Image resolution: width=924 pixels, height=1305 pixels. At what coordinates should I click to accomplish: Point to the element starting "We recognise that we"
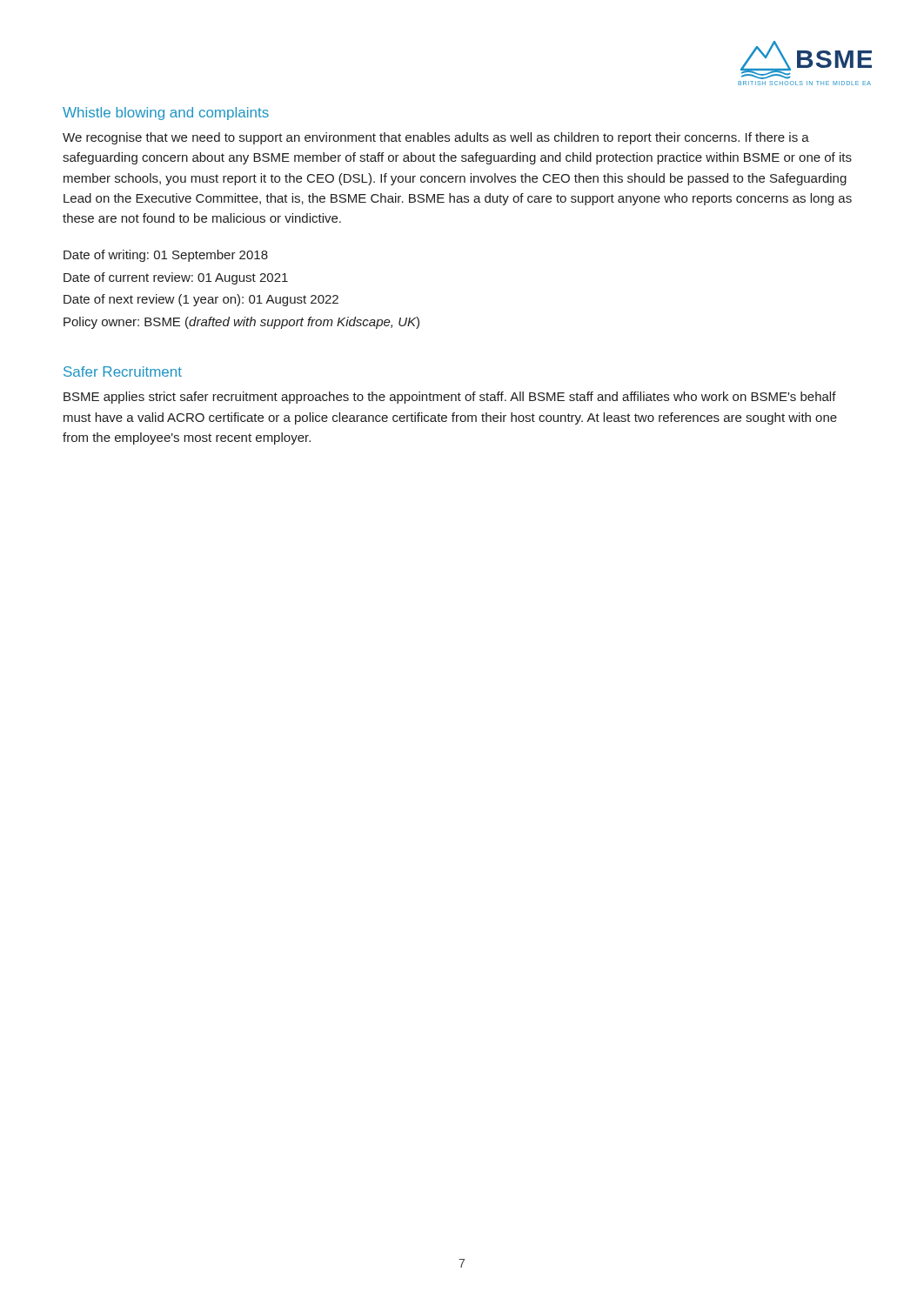[457, 177]
